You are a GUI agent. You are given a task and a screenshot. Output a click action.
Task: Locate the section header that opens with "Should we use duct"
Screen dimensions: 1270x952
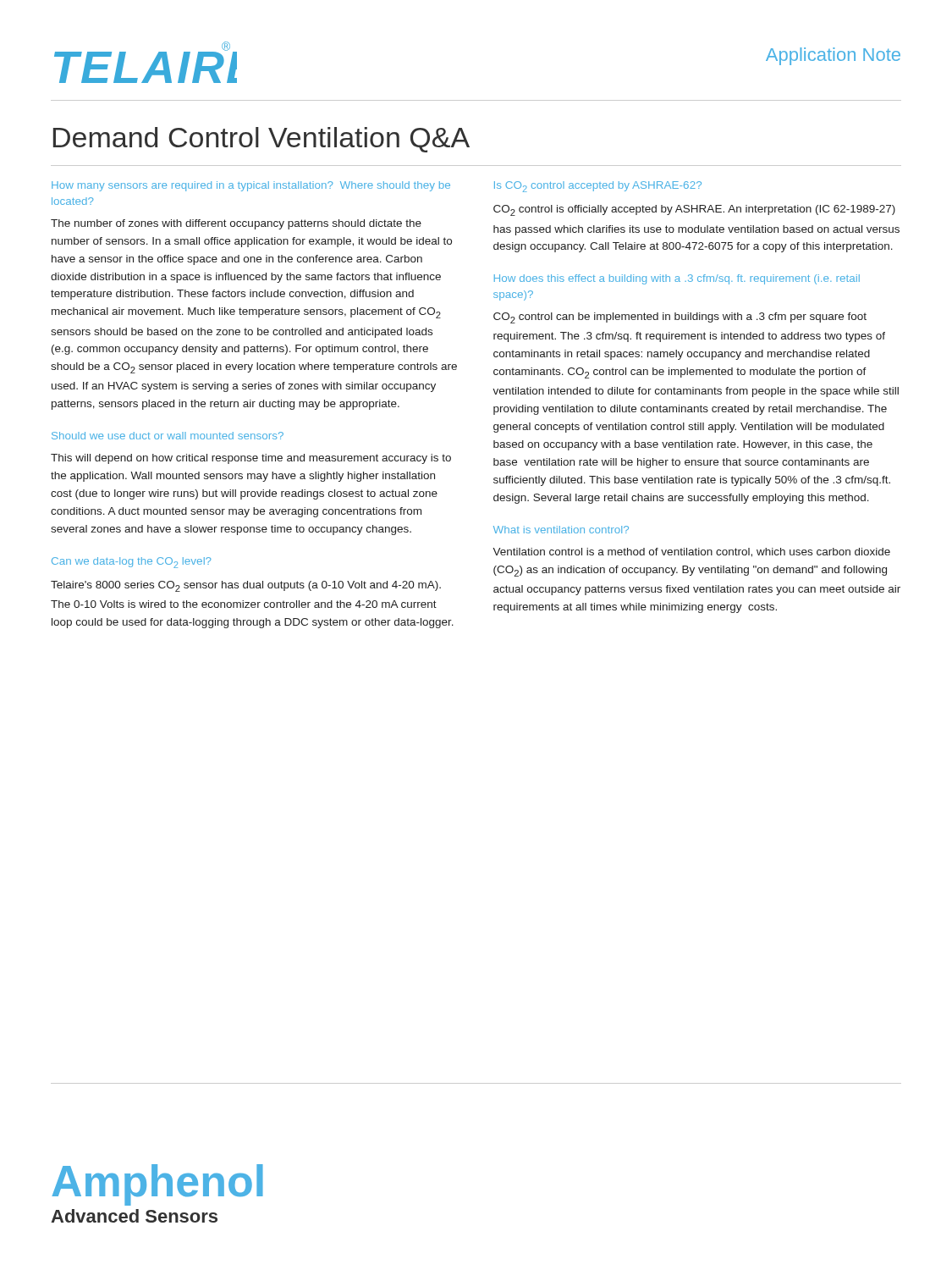point(167,436)
